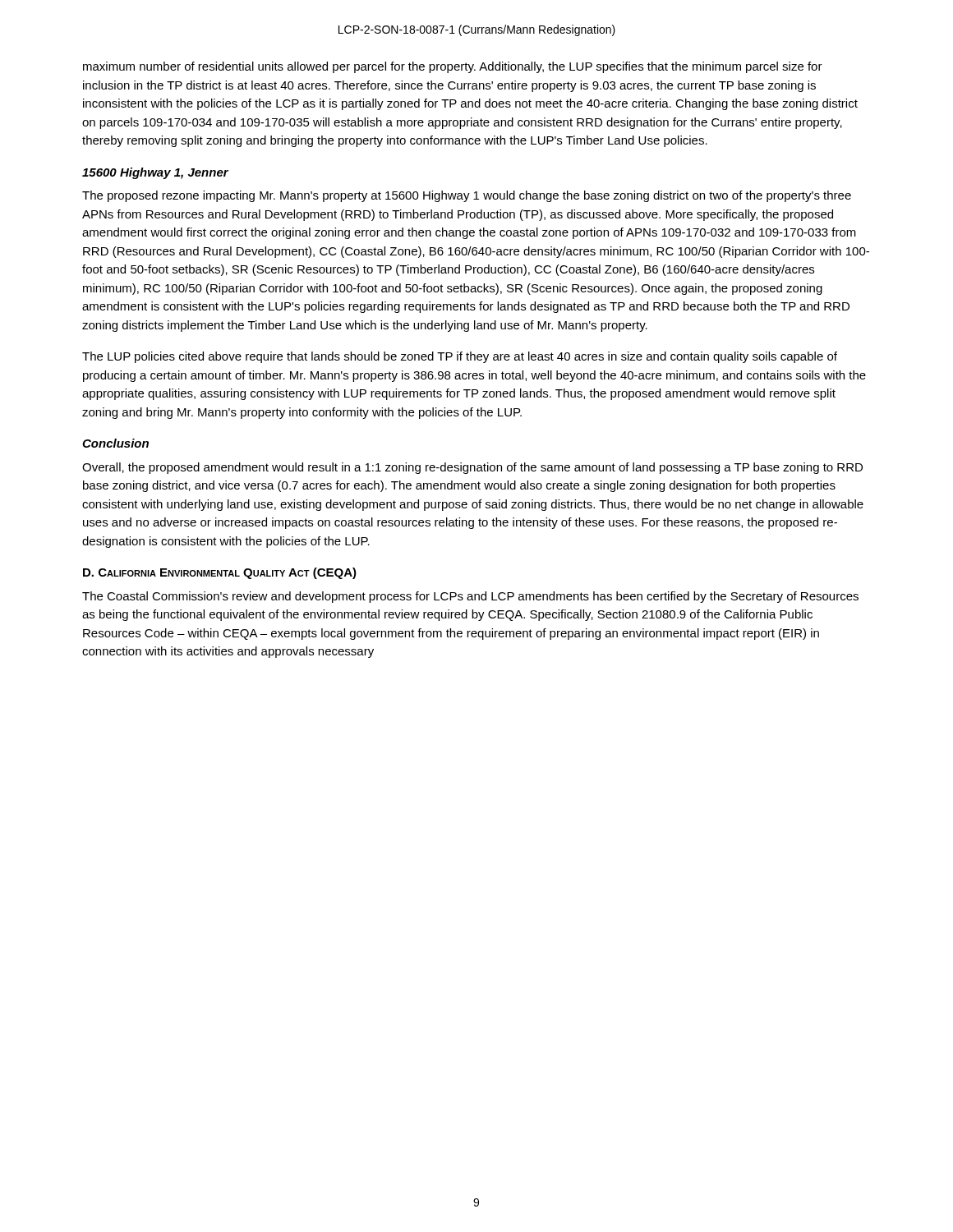Where is the passage that starts "The Coastal Commission's review and"?

click(x=476, y=624)
